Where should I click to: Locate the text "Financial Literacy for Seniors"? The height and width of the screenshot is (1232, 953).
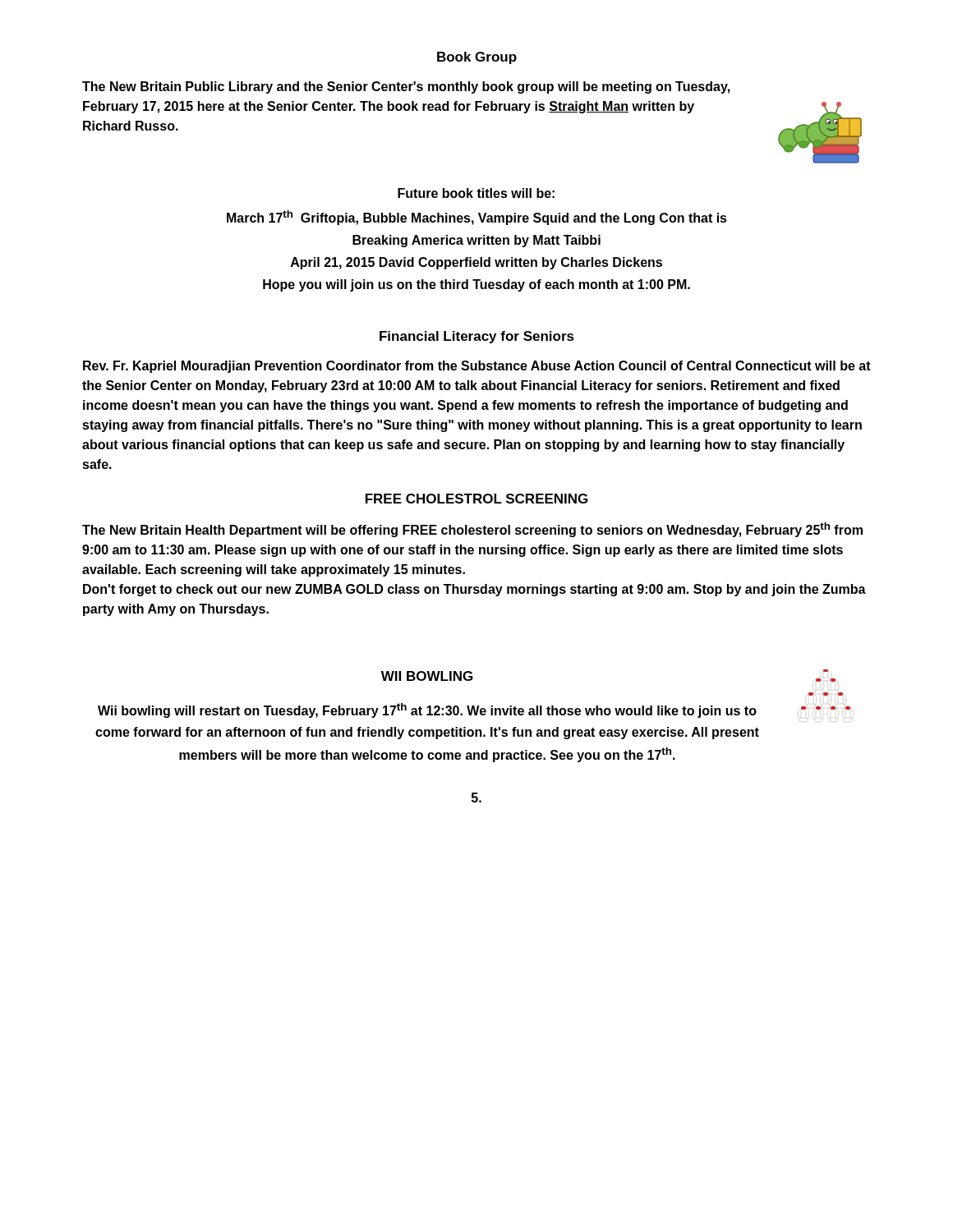click(x=476, y=337)
